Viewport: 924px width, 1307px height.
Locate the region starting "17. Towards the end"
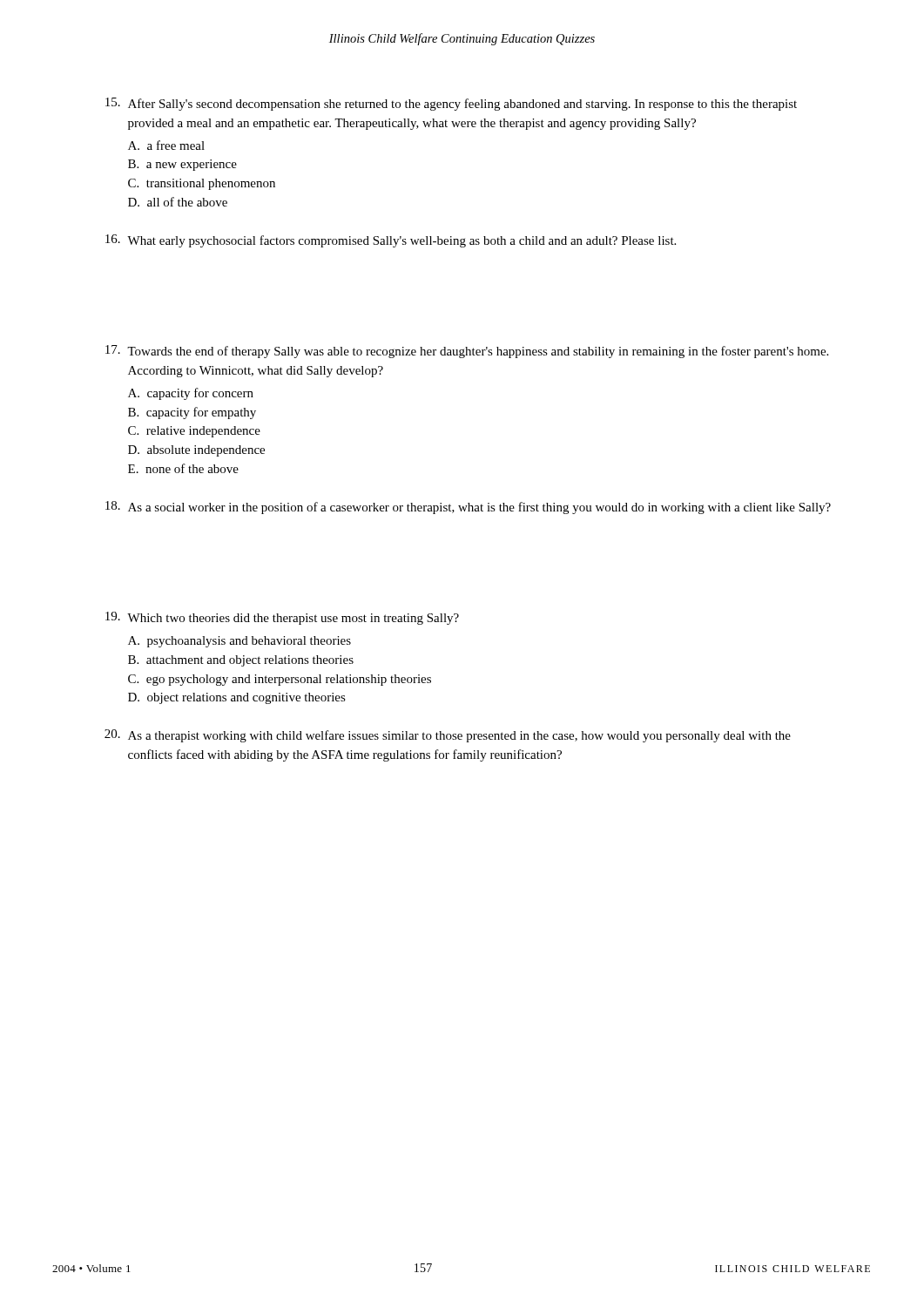467,352
